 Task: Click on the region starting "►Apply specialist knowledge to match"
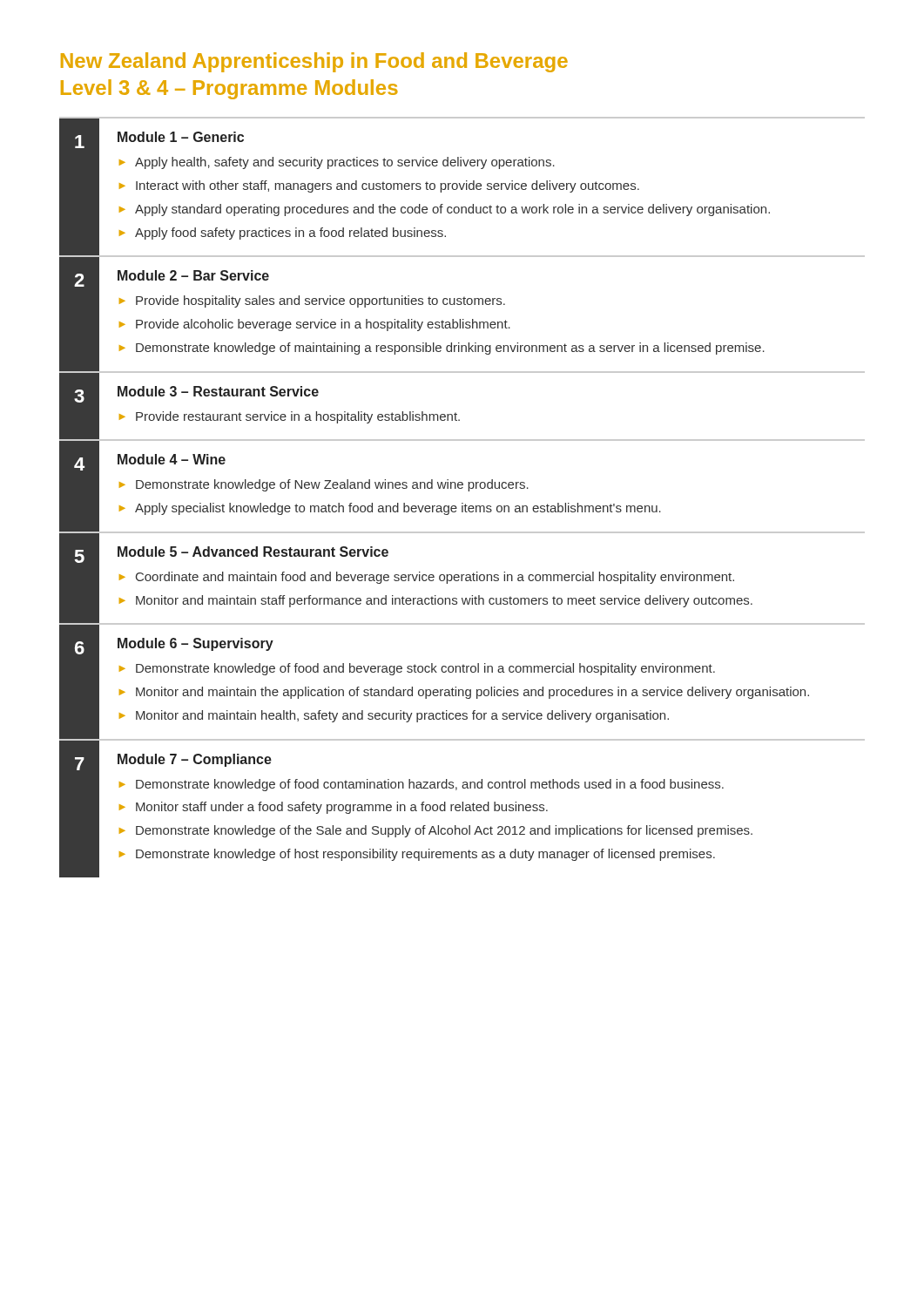[x=389, y=508]
